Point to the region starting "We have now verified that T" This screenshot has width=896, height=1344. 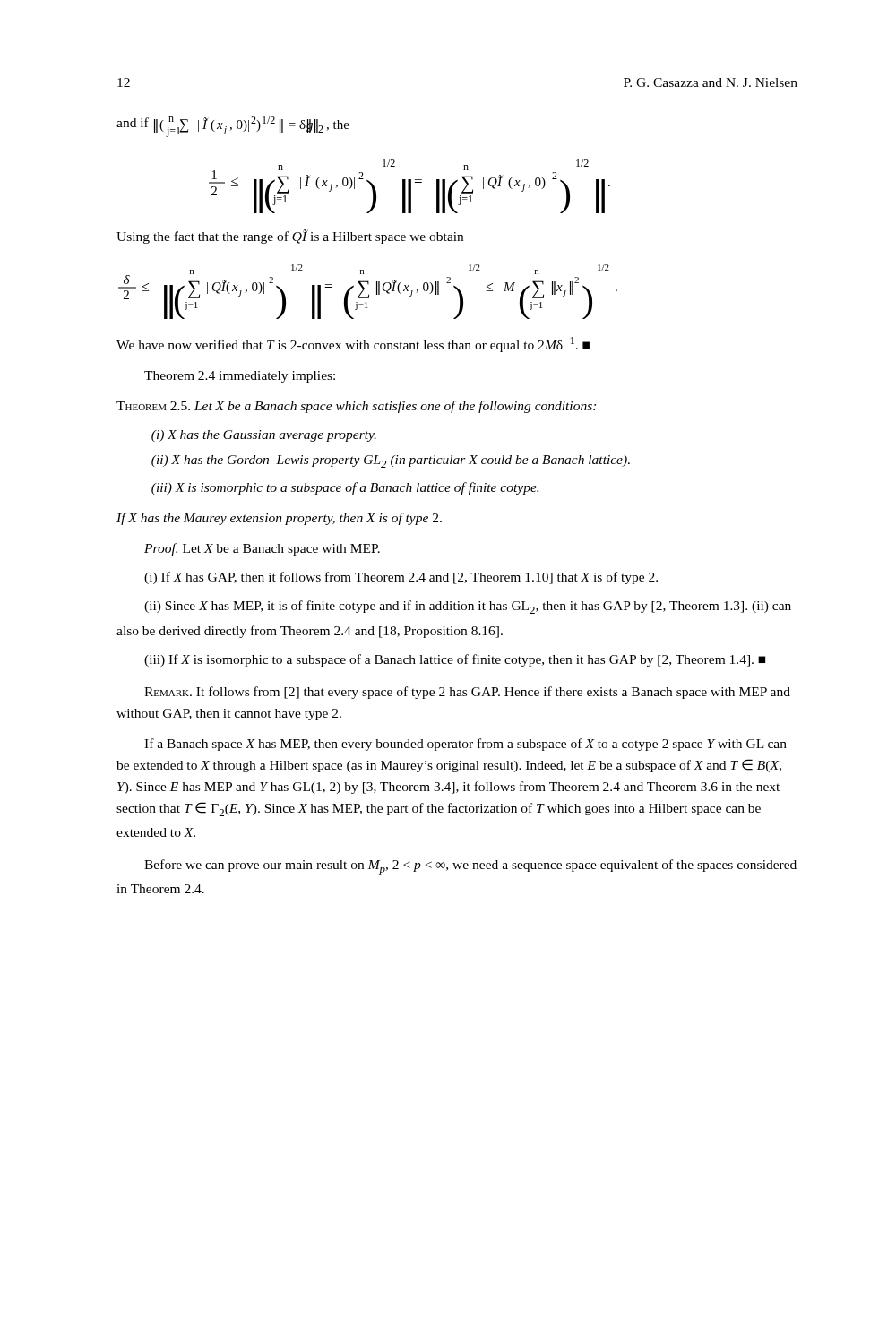click(353, 343)
